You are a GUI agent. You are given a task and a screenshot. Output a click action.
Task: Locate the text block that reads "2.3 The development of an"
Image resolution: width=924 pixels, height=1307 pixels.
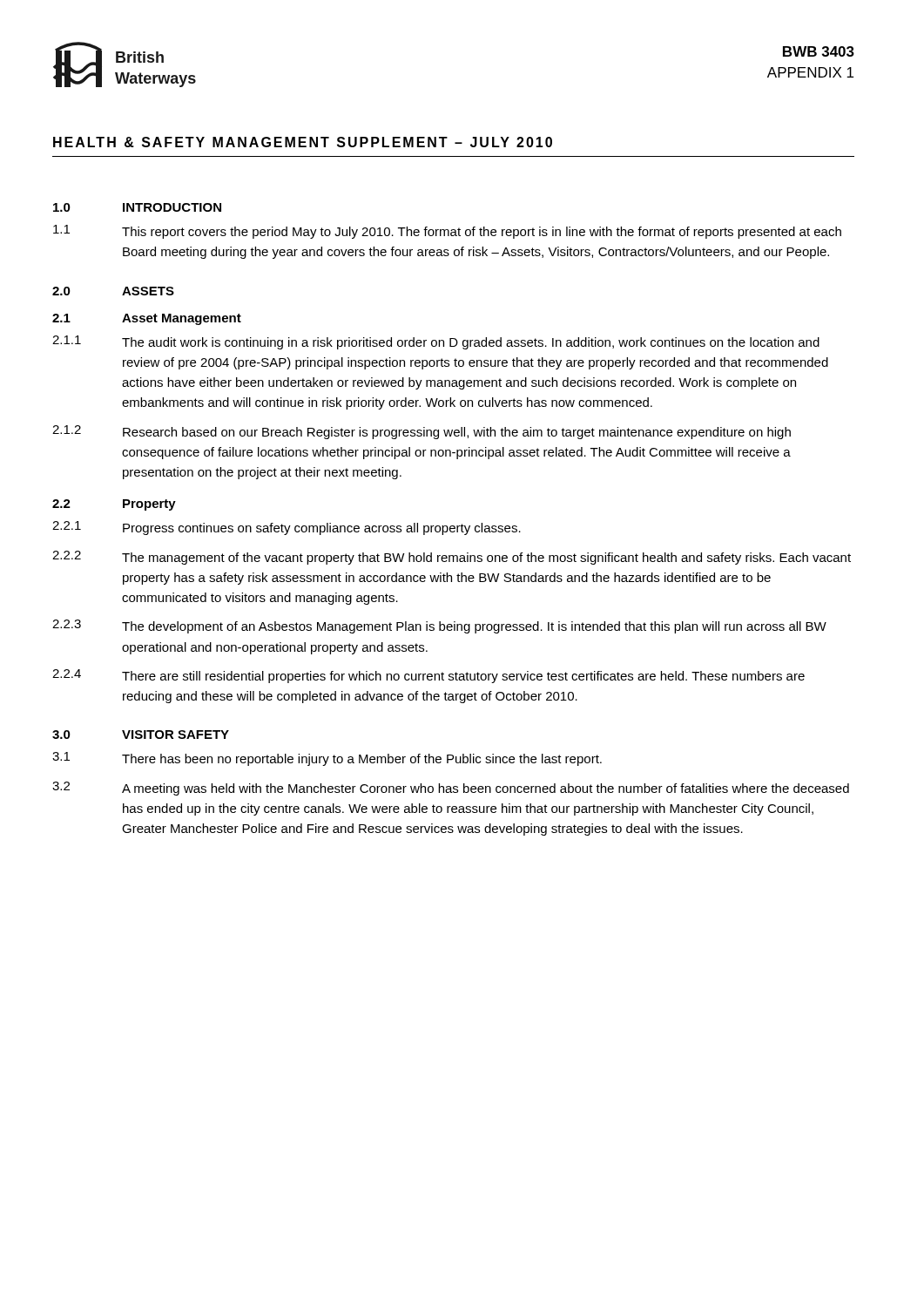pos(453,637)
